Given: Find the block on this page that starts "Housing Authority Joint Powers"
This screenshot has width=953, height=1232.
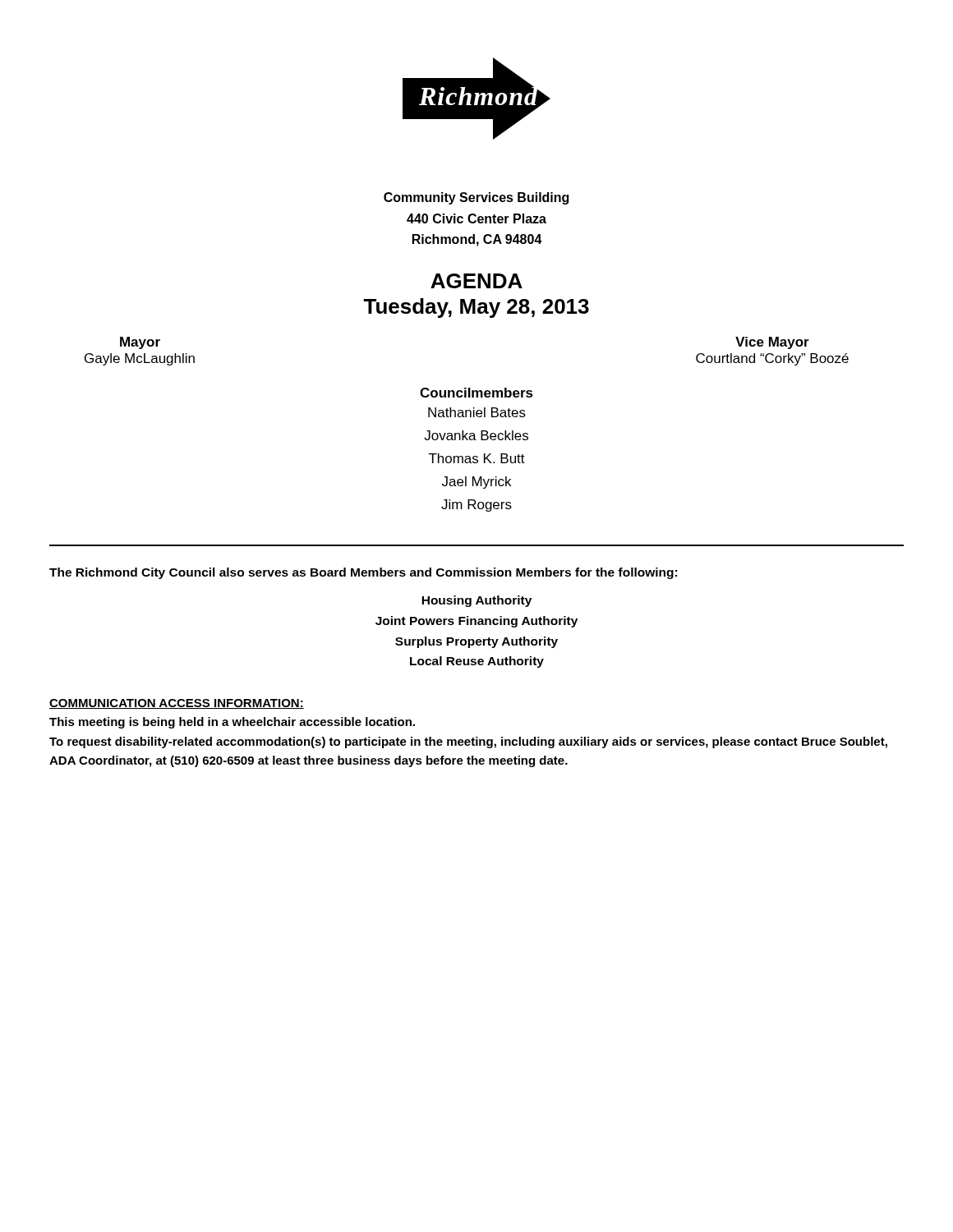Looking at the screenshot, I should pos(476,631).
